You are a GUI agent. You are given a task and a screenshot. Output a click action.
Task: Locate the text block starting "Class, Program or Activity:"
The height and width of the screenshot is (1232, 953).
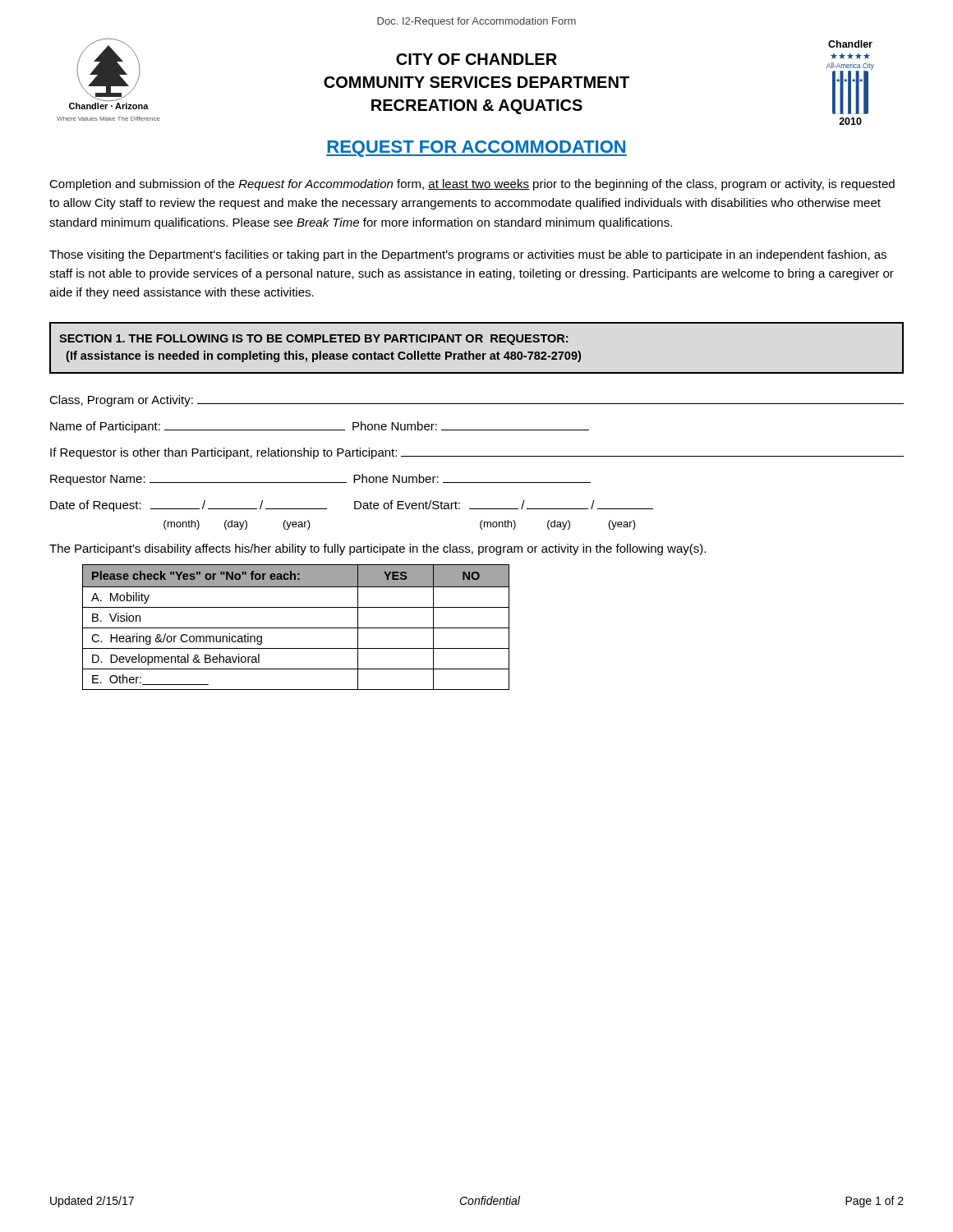476,398
